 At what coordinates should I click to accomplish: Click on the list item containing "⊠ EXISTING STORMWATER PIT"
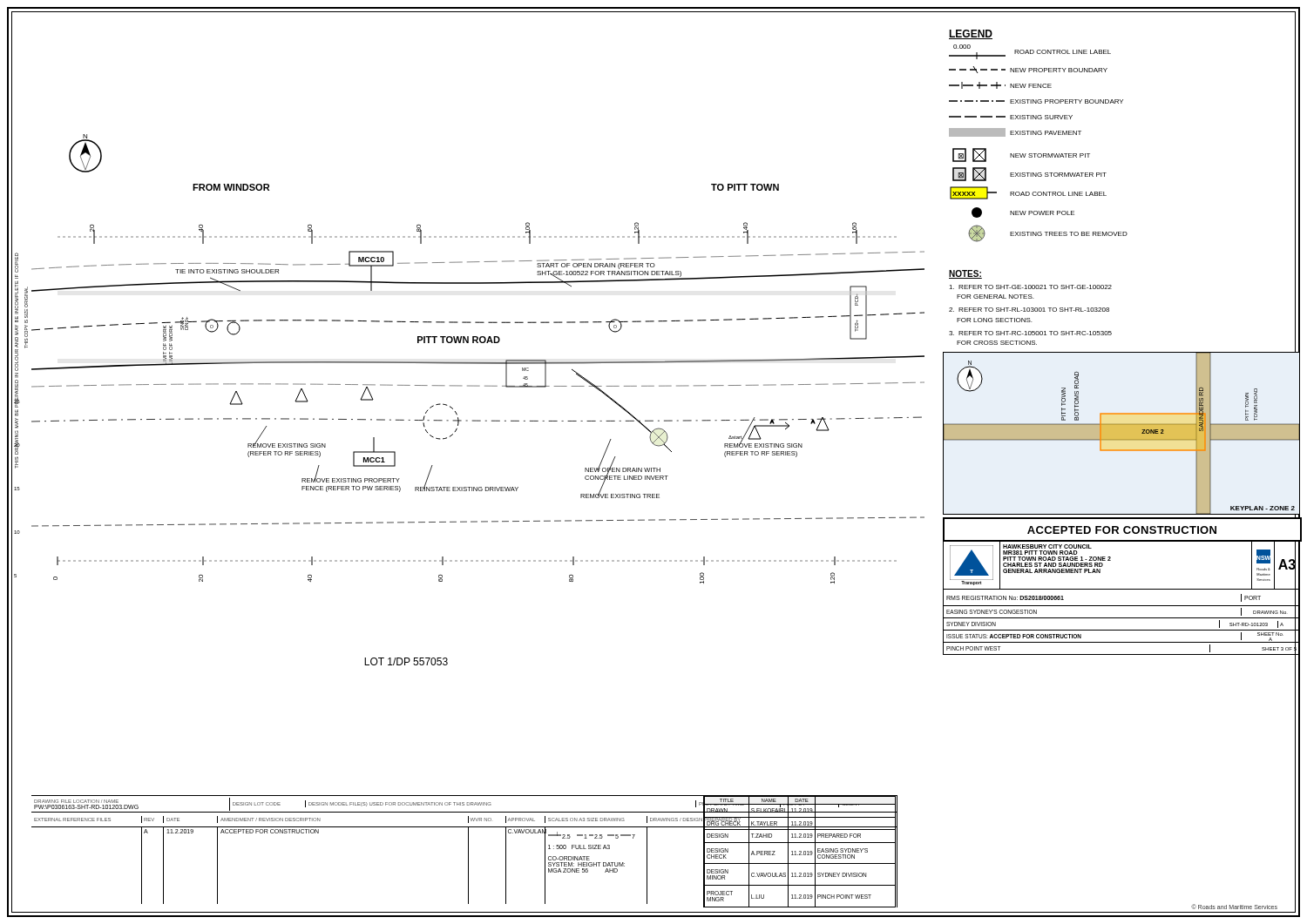pos(1028,174)
